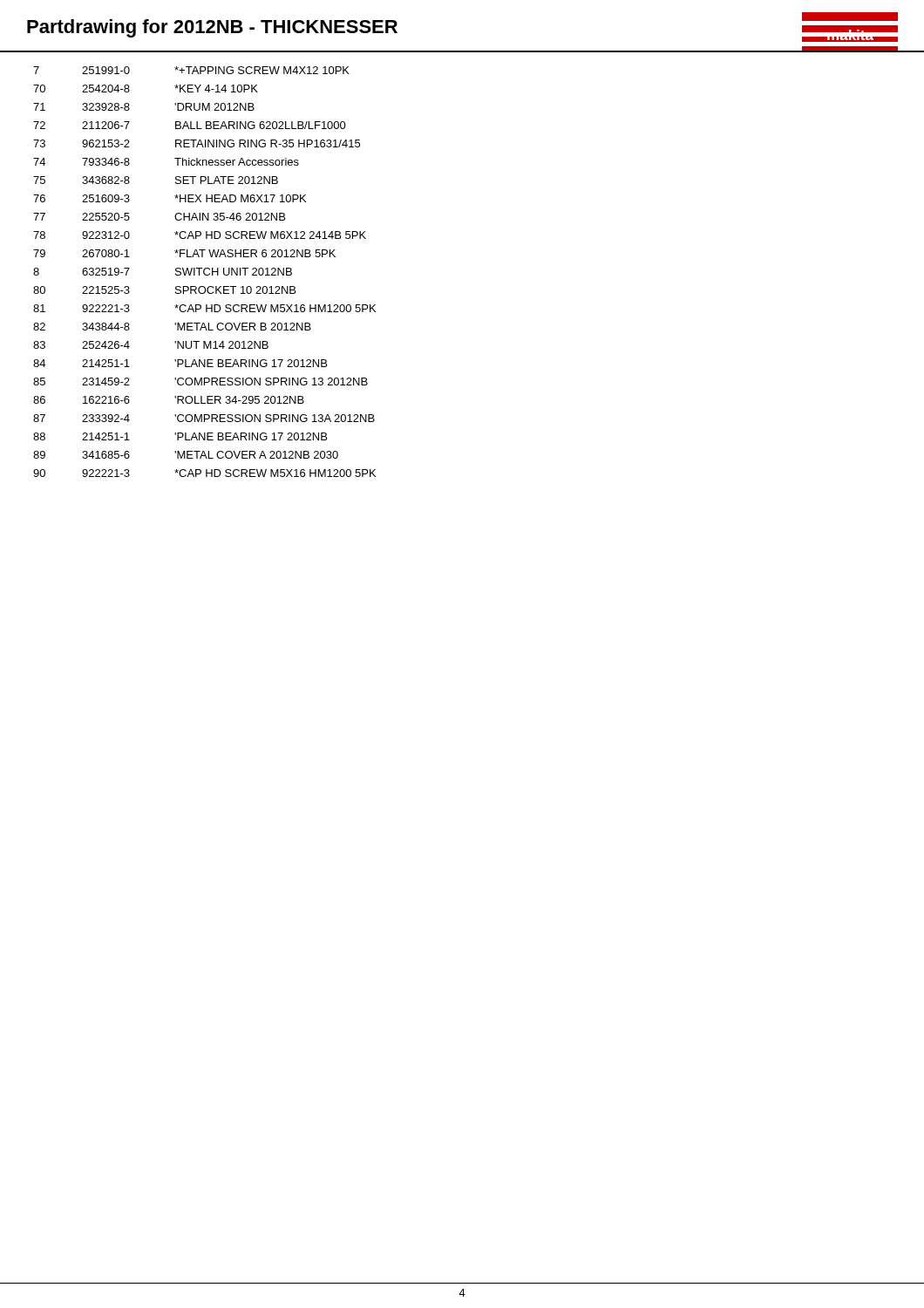This screenshot has width=924, height=1308.
Task: Point to the block starting "Partdrawing for 2012NB - THICKNESSER"
Action: click(212, 27)
